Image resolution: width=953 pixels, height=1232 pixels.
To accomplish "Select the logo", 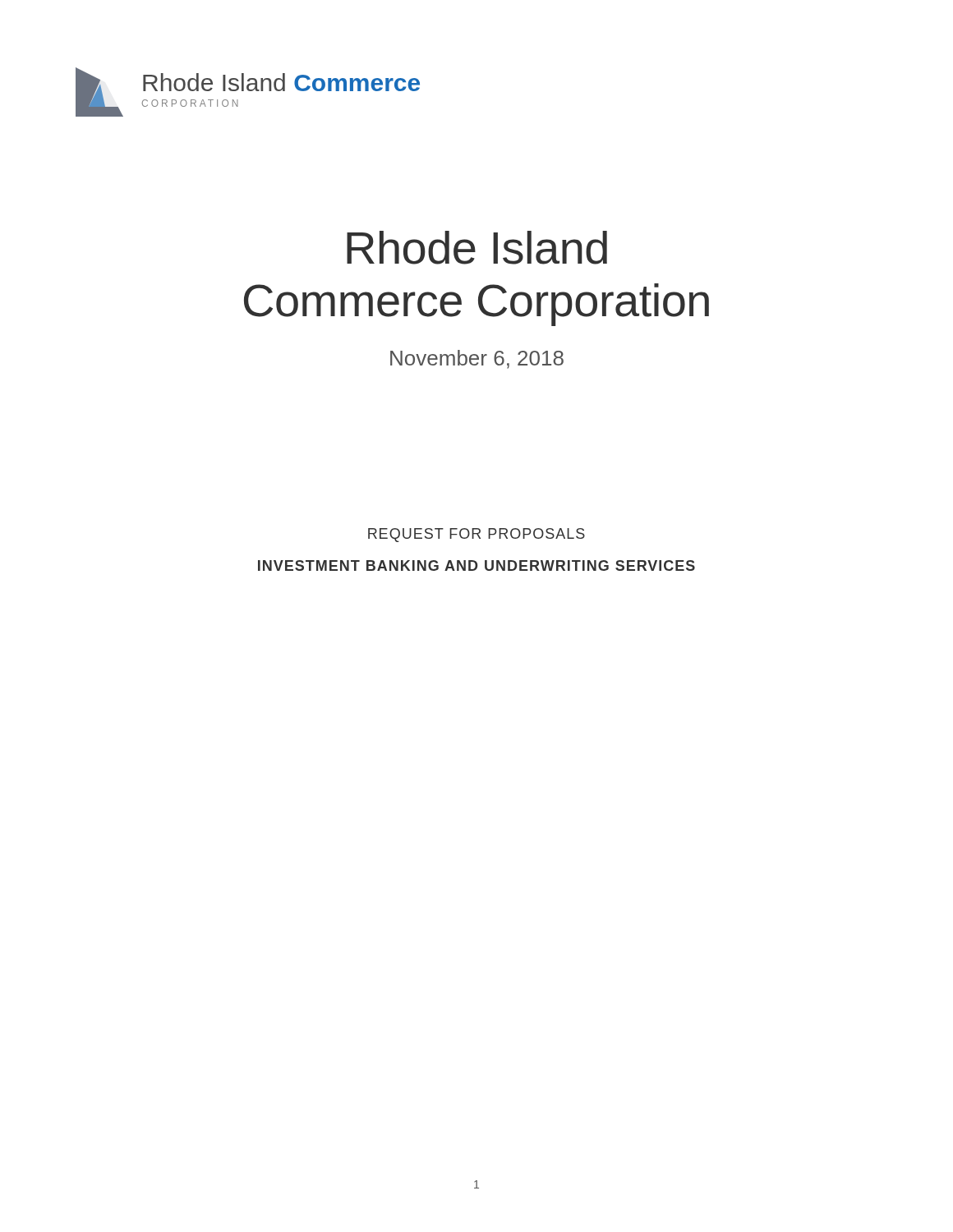I will [247, 89].
